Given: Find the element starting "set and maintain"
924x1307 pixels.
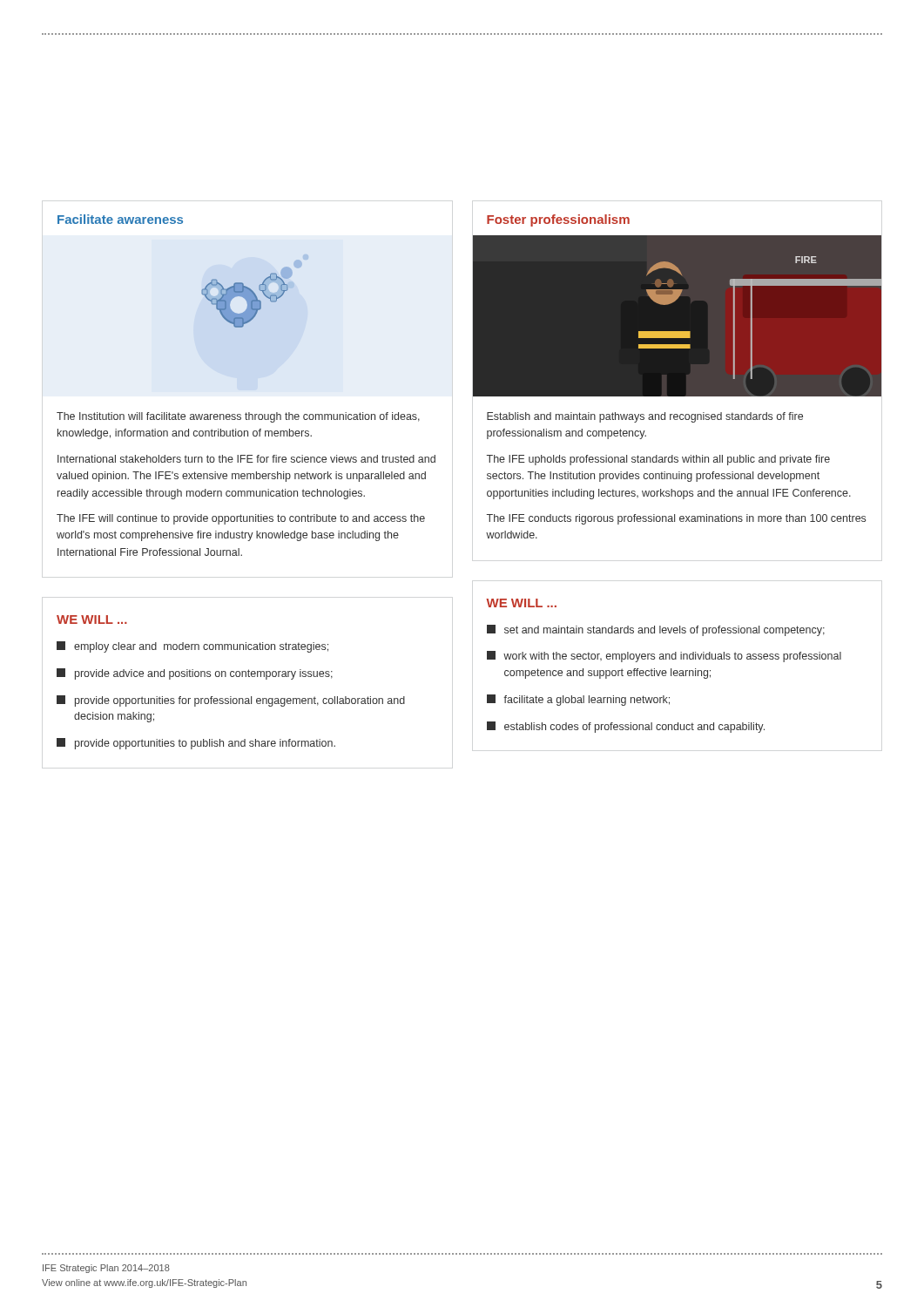Looking at the screenshot, I should 656,630.
